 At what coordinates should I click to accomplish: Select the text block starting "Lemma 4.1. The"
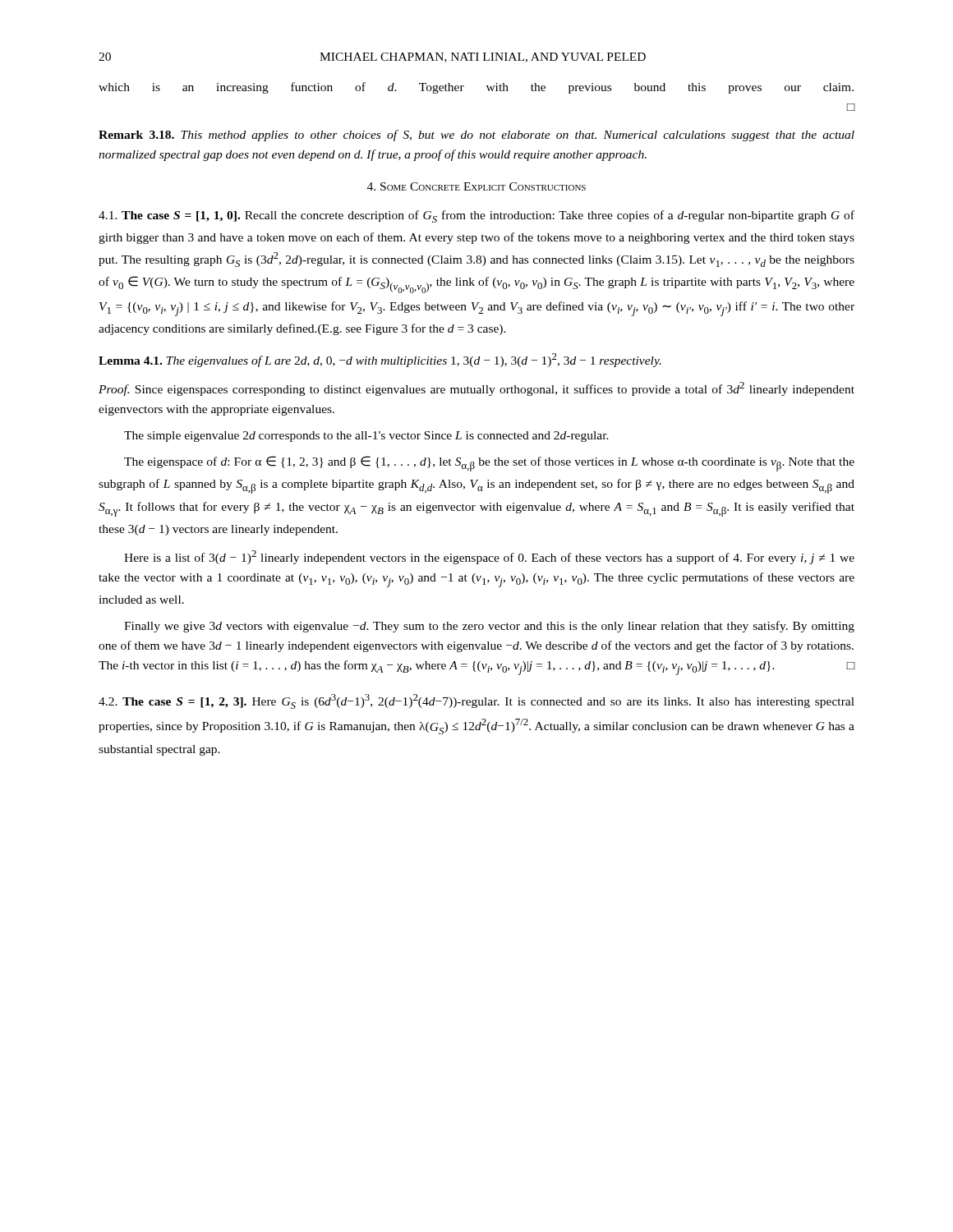pos(476,359)
